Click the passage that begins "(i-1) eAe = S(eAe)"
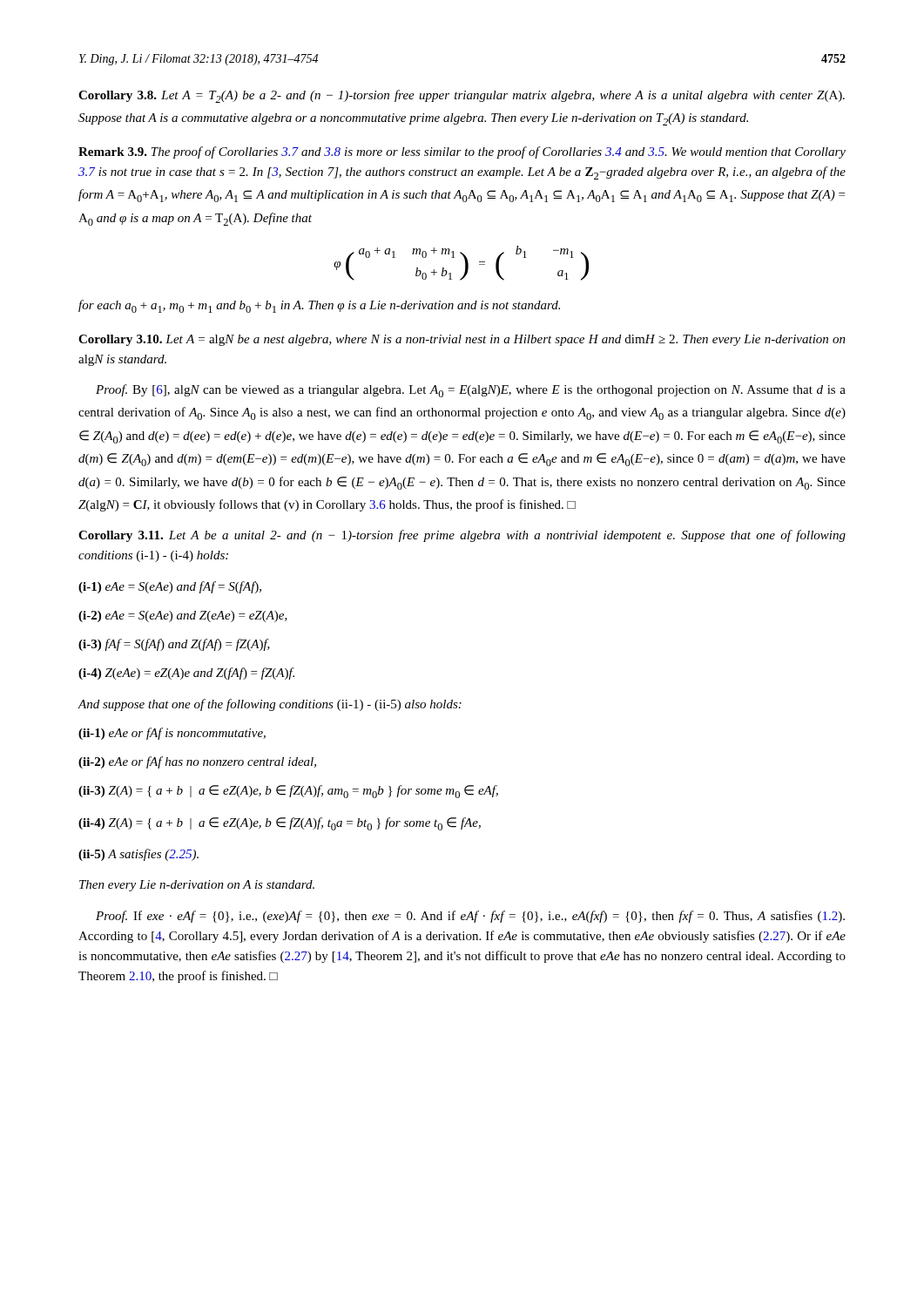 170,587
